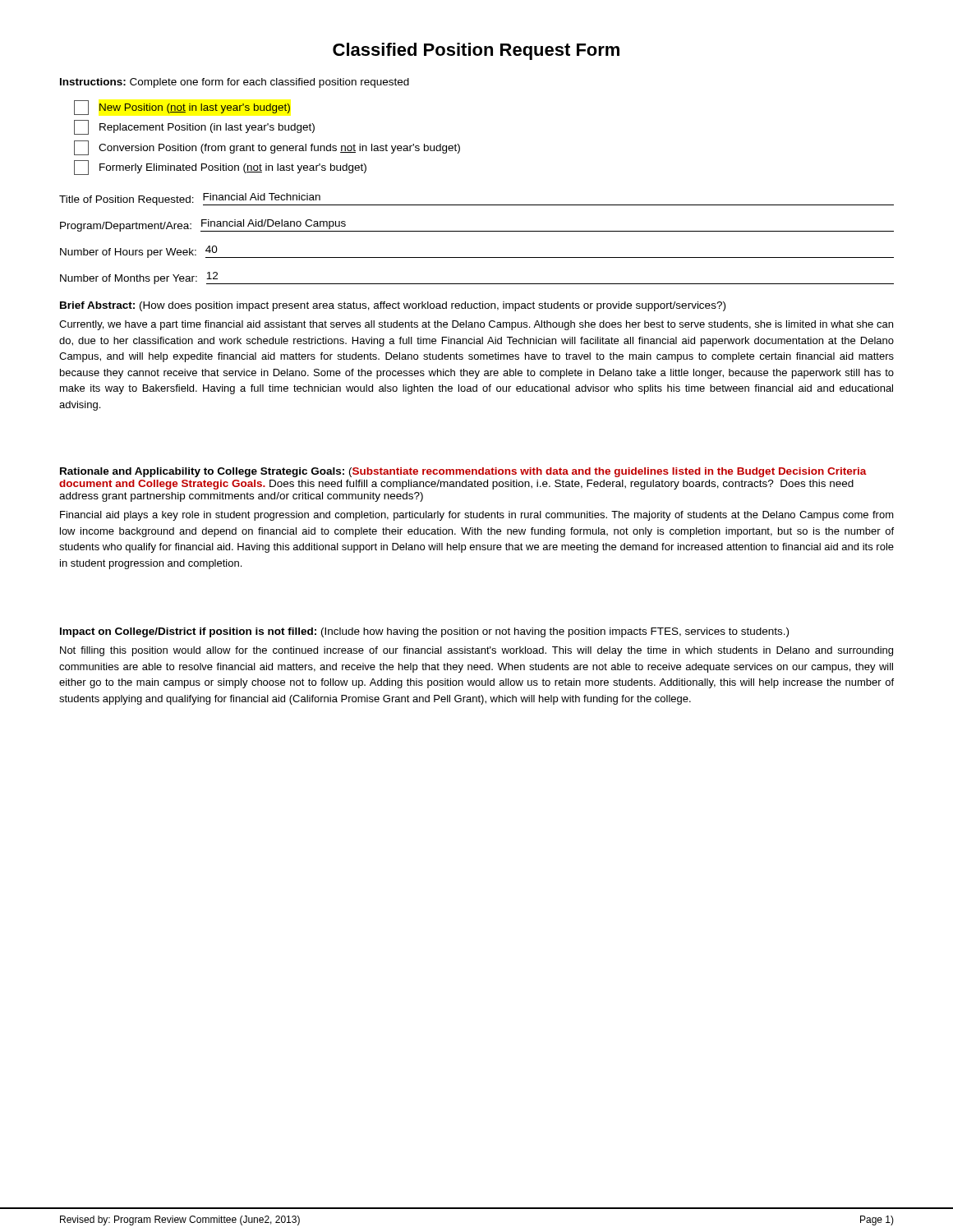The image size is (953, 1232).
Task: Where does it say "Title of Position Requested: Financial Aid Technician"?
Action: point(476,198)
